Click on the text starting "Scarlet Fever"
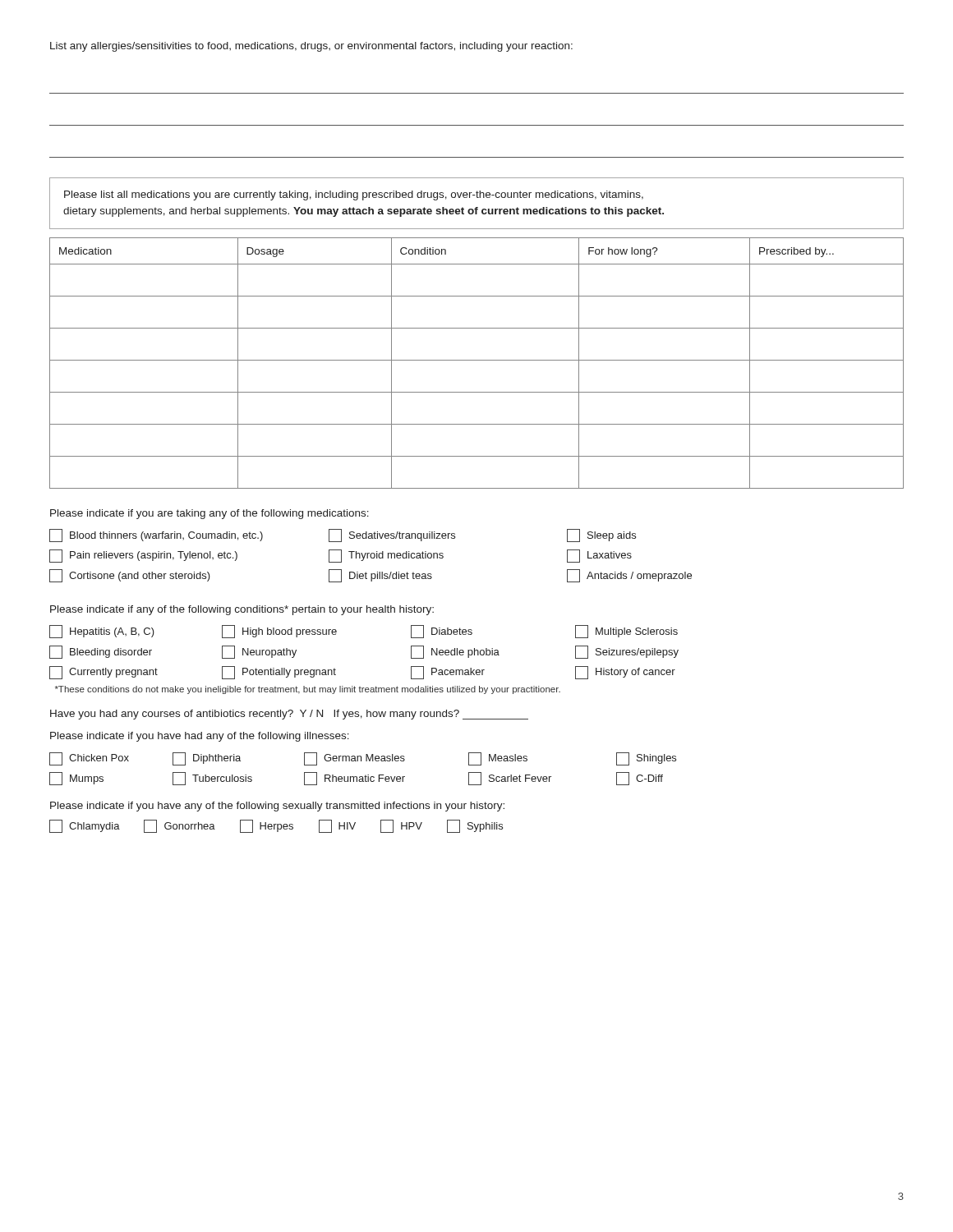This screenshot has height=1232, width=953. coord(510,779)
